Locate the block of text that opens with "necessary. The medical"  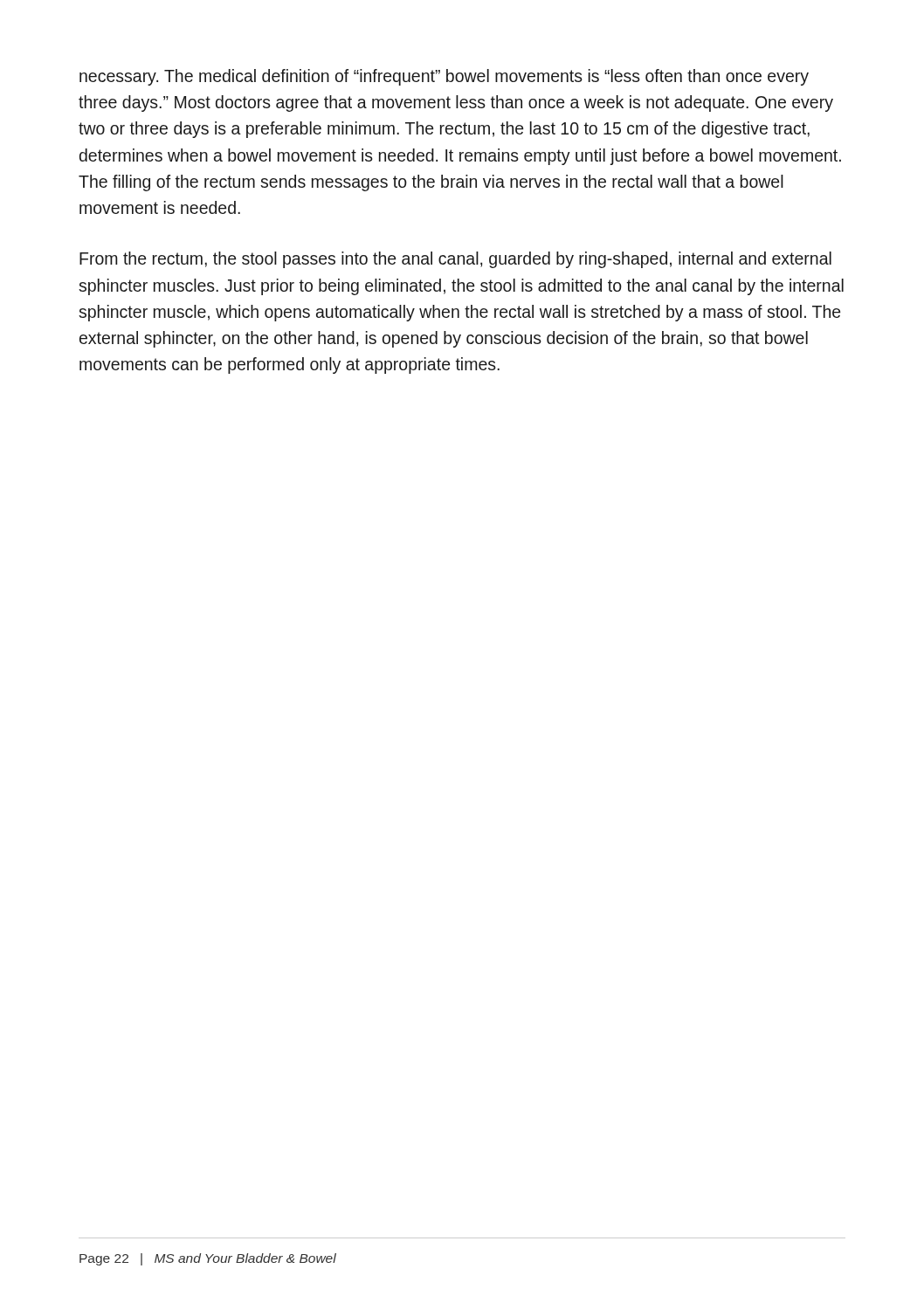pos(461,142)
